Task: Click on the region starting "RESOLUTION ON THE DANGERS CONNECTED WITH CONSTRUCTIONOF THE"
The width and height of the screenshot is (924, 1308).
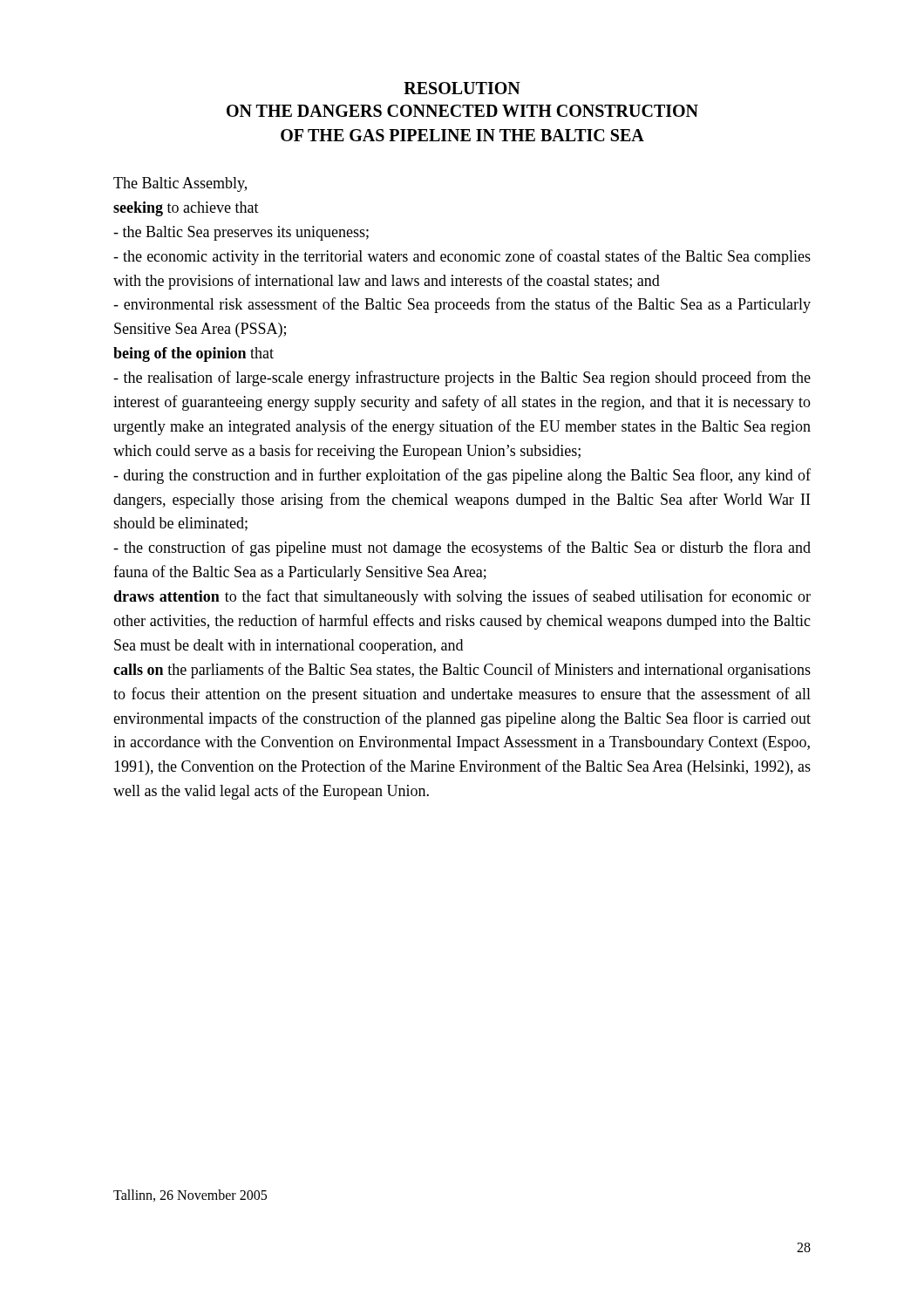Action: pyautogui.click(x=462, y=113)
